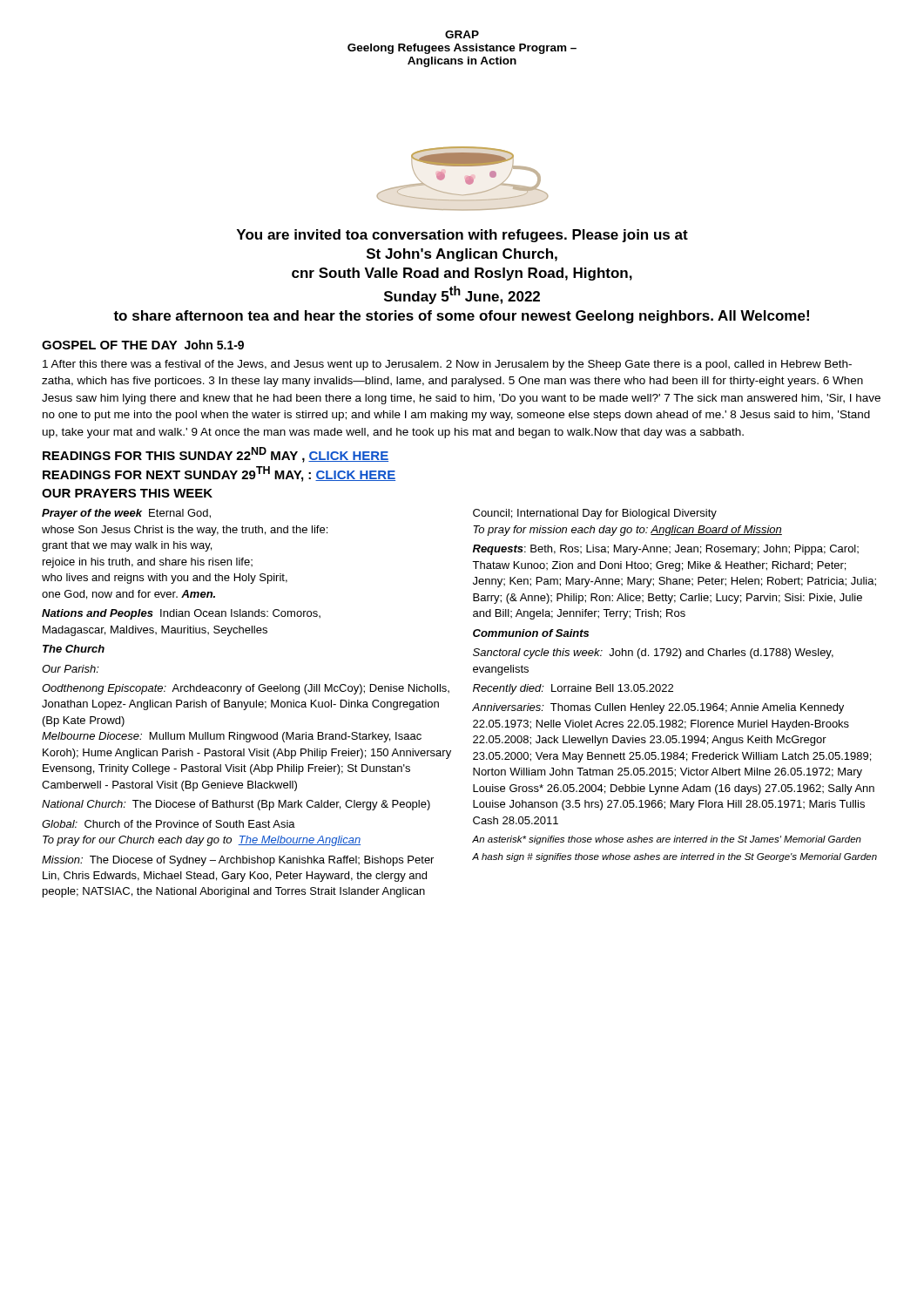Image resolution: width=924 pixels, height=1307 pixels.
Task: Find the text starting "1 After this there was"
Action: point(461,398)
